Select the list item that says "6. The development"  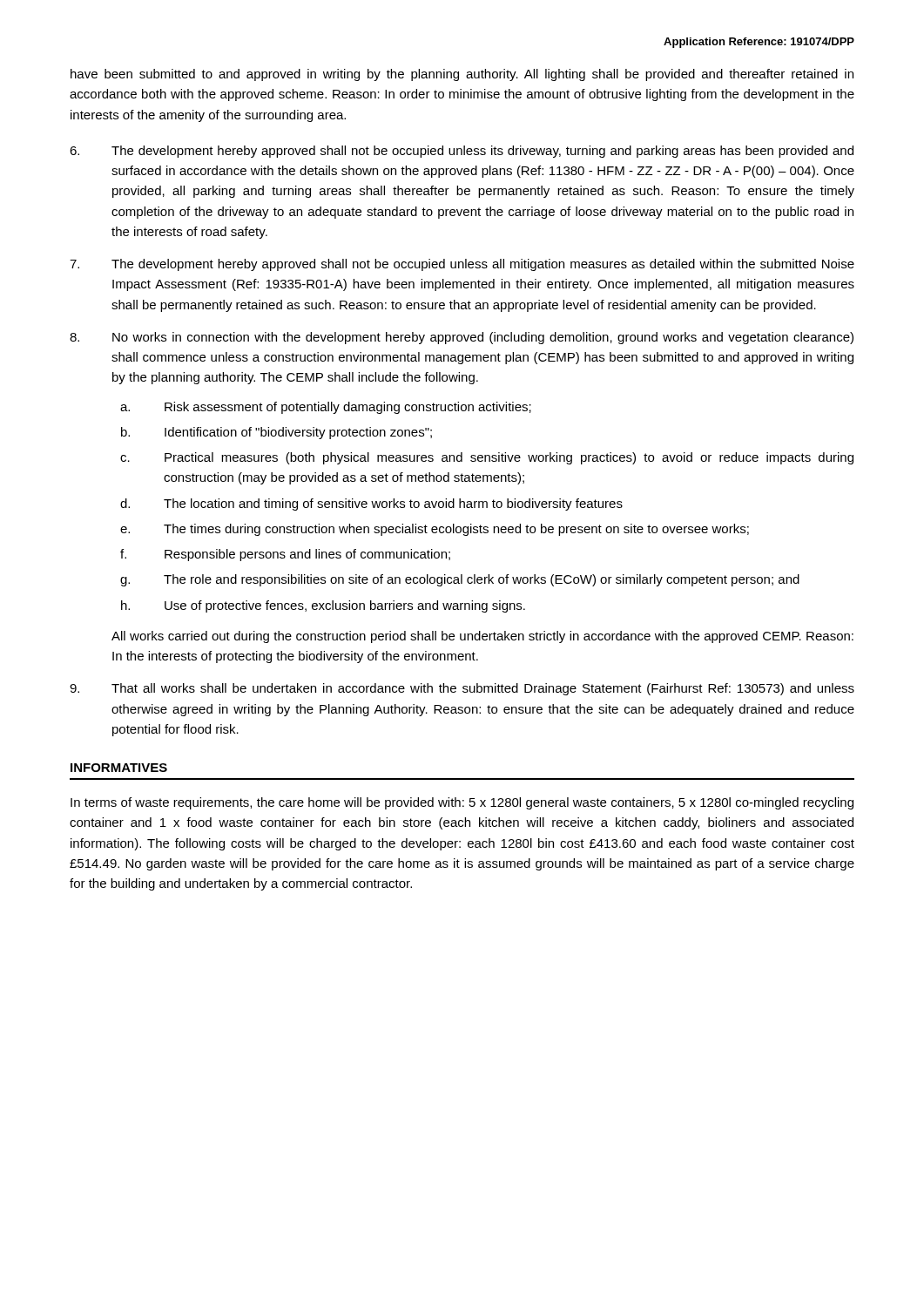[x=462, y=191]
